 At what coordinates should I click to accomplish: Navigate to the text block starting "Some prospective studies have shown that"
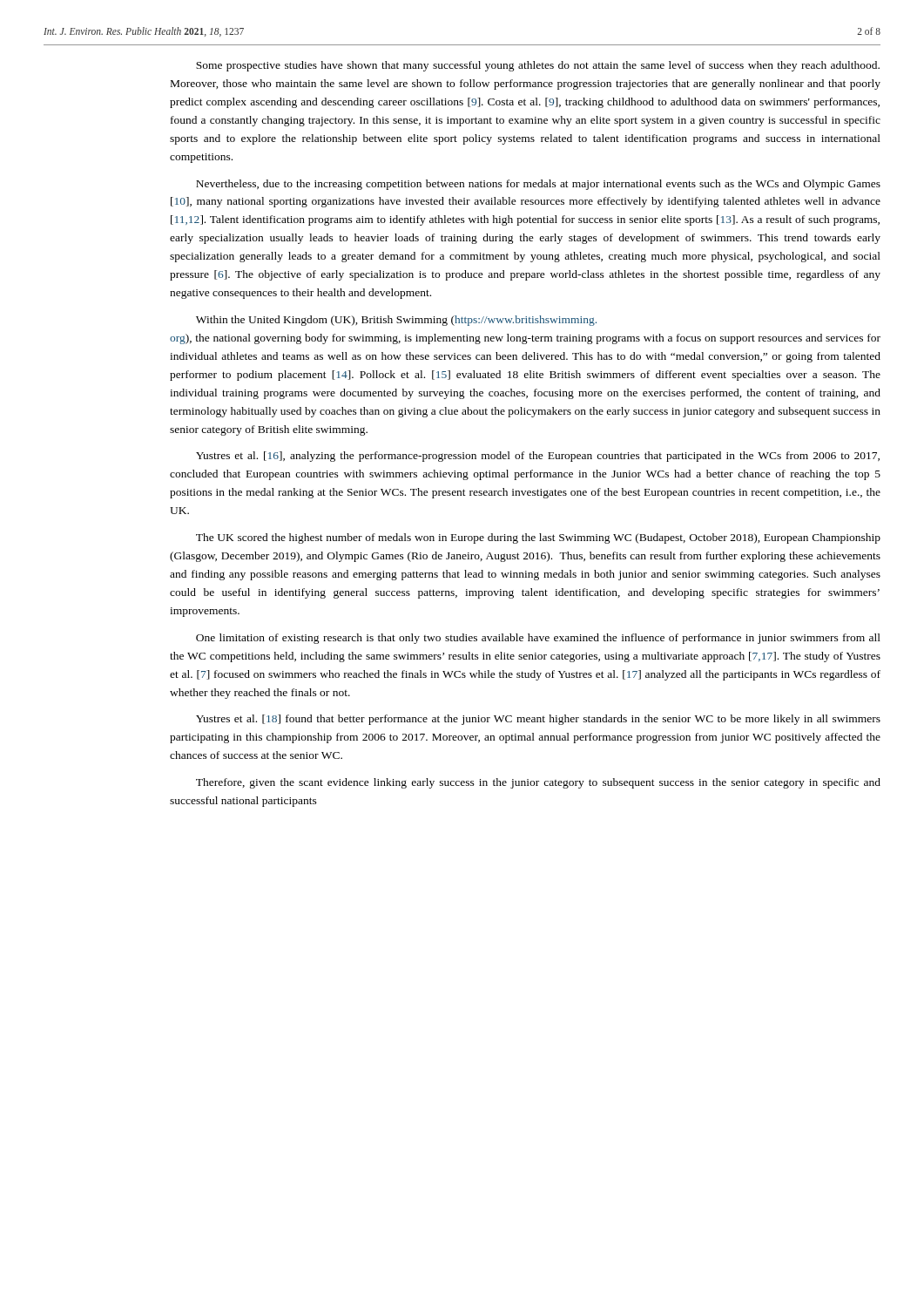tap(525, 111)
